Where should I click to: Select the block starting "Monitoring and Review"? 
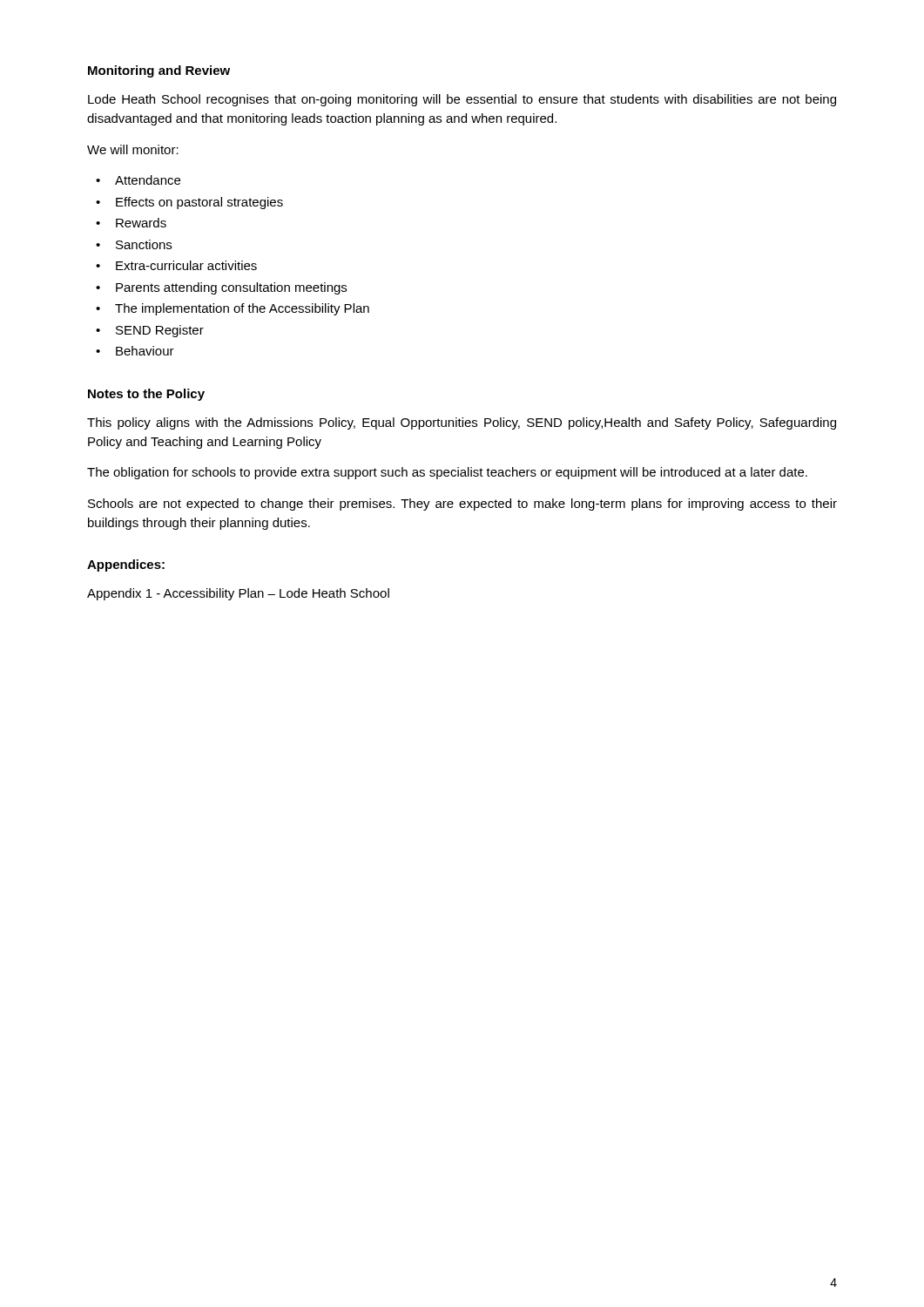click(159, 70)
